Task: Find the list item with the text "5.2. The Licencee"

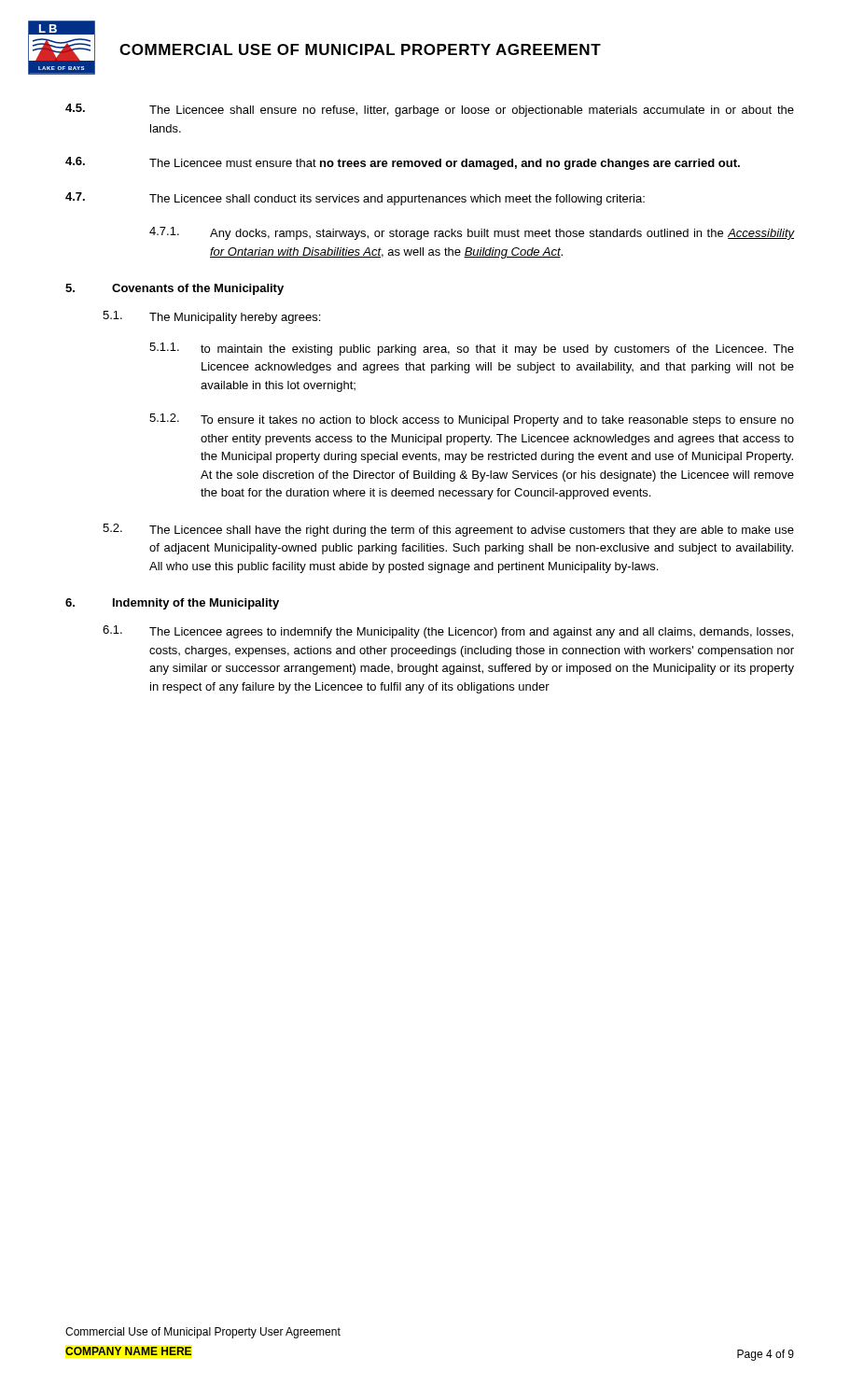Action: tap(448, 548)
